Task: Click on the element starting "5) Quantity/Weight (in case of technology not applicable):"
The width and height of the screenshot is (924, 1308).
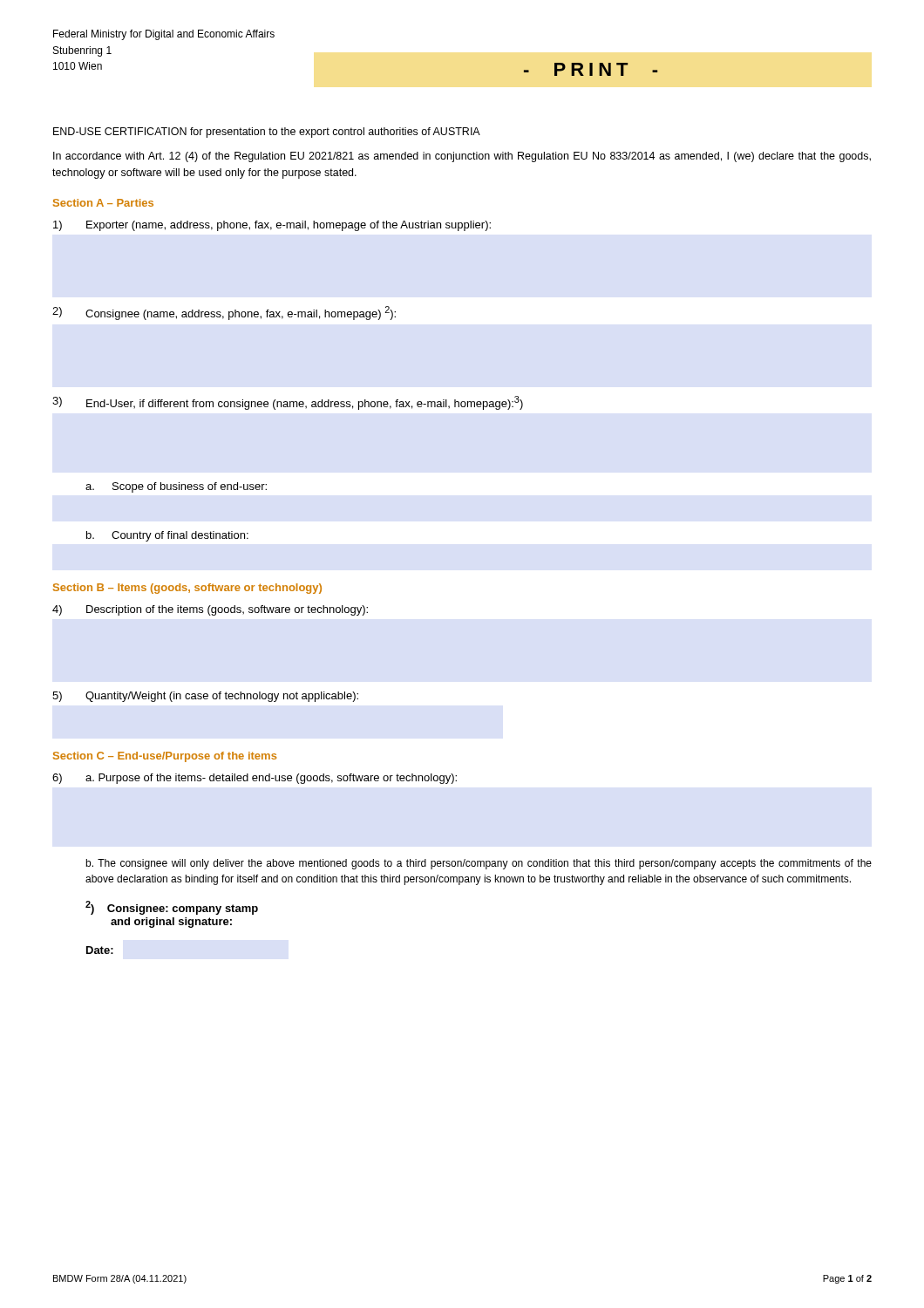Action: click(x=205, y=697)
